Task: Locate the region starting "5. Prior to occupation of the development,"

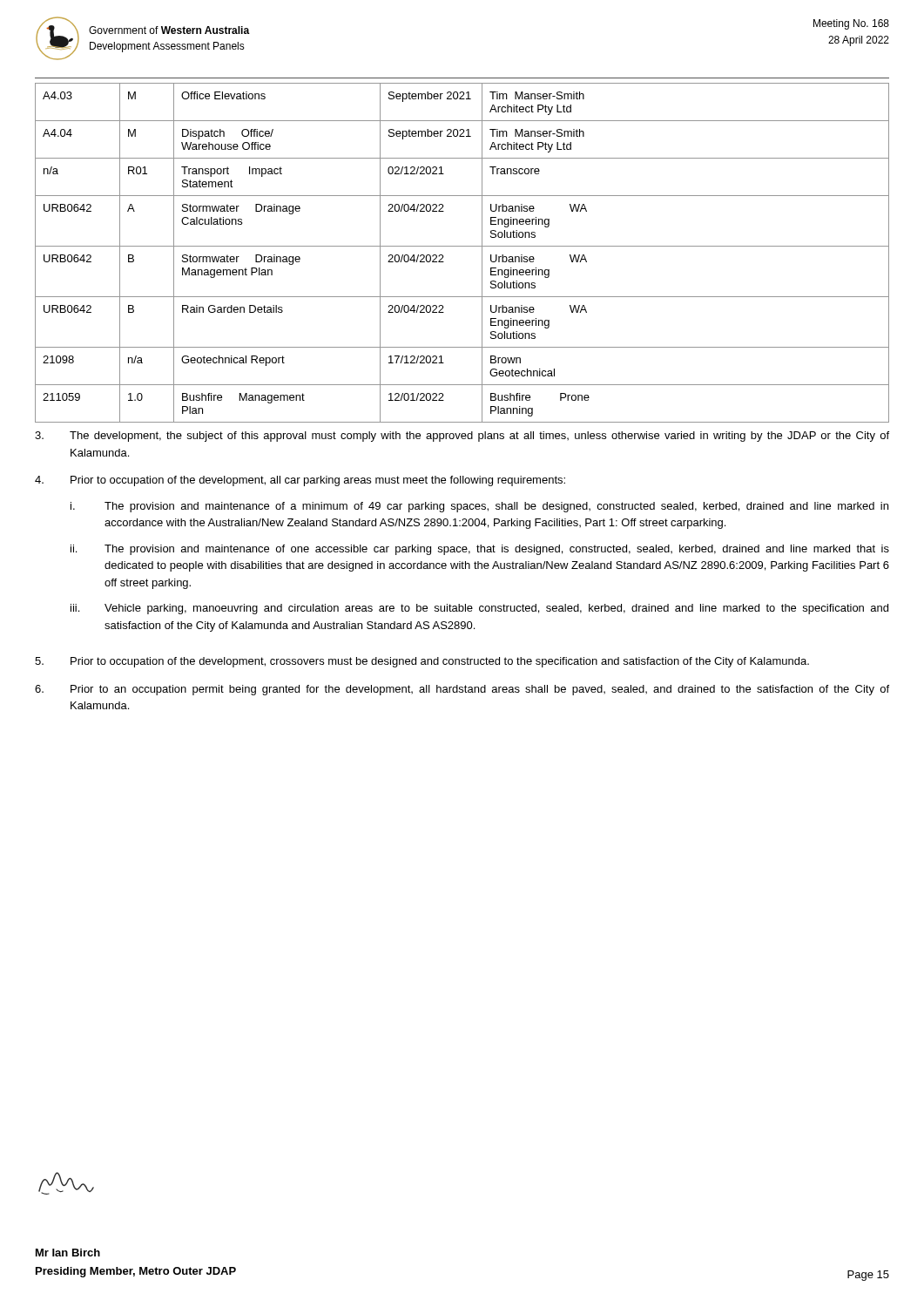Action: point(462,661)
